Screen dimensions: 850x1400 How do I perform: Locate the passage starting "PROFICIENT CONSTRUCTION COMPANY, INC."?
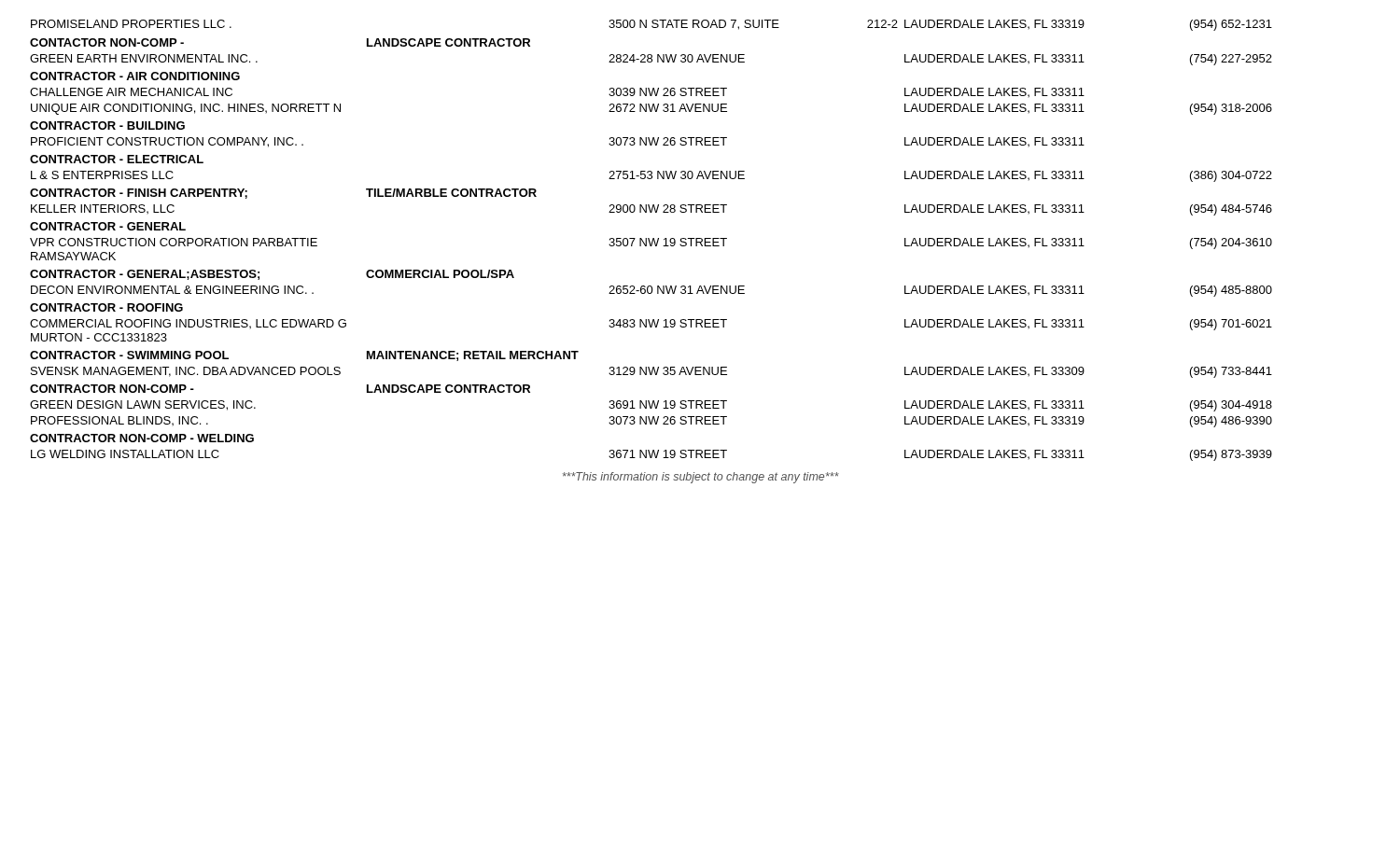[x=168, y=142]
